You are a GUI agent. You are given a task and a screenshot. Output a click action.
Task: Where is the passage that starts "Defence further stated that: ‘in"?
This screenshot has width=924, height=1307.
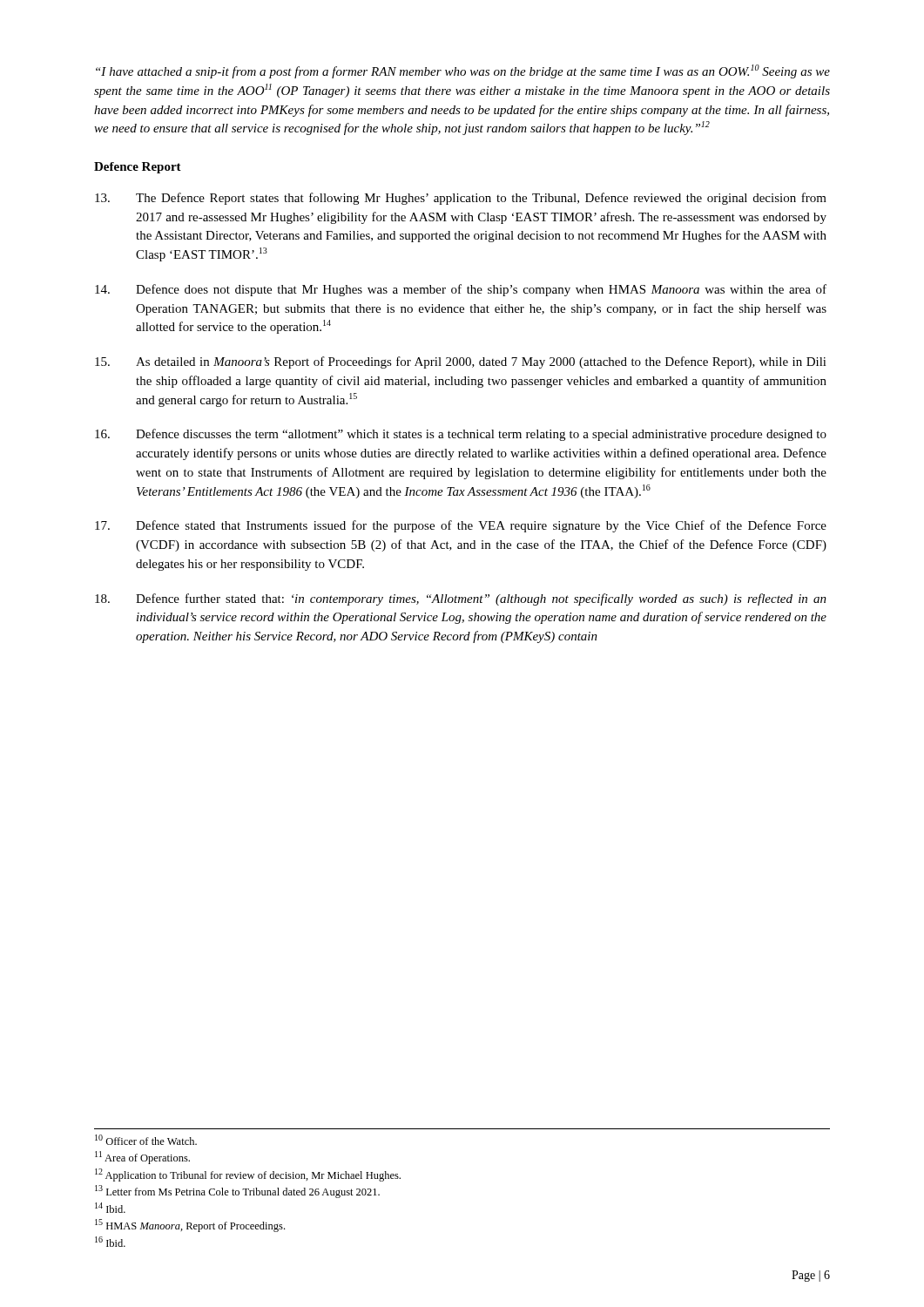[462, 618]
